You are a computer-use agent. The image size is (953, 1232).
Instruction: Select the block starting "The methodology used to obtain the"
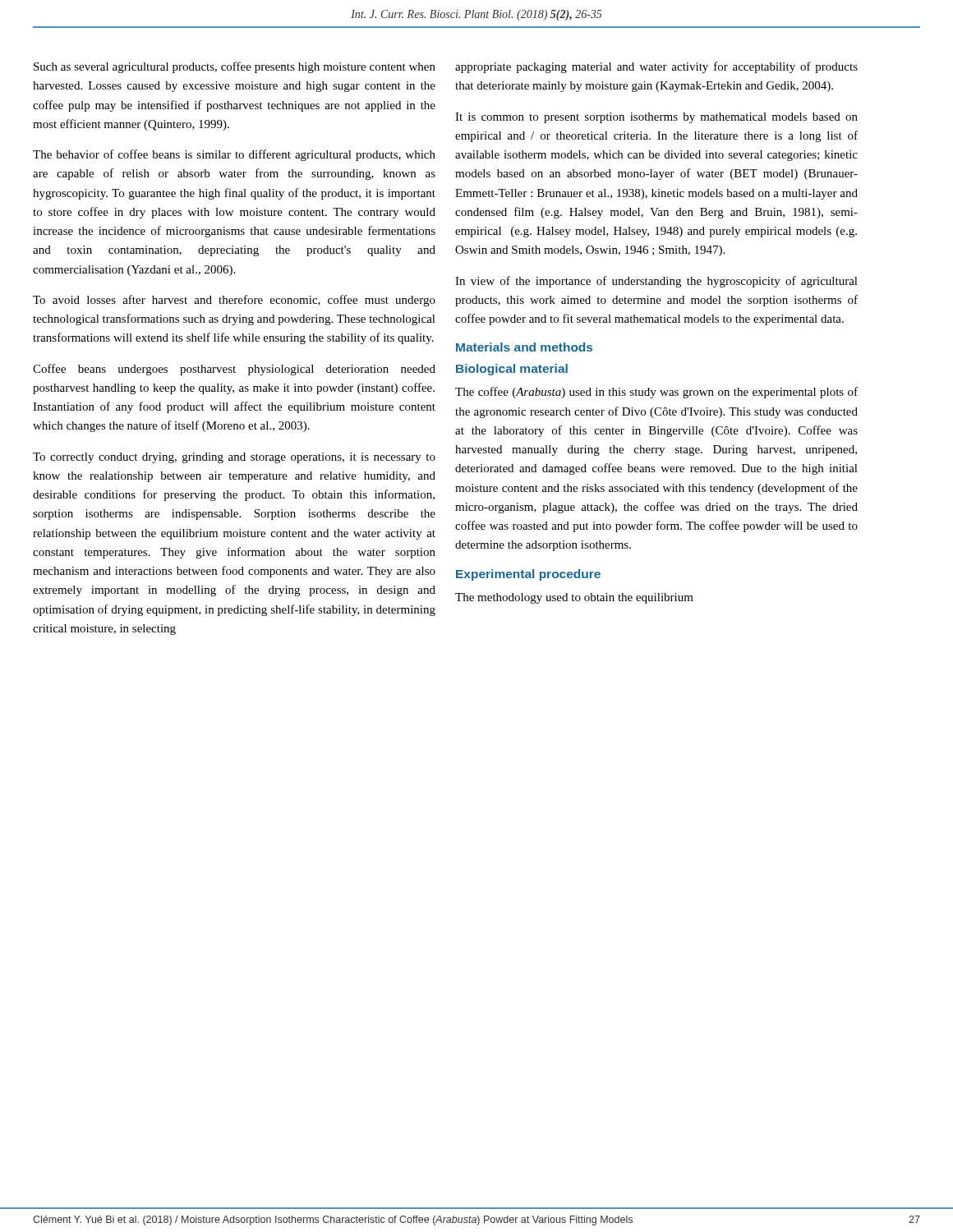(656, 597)
